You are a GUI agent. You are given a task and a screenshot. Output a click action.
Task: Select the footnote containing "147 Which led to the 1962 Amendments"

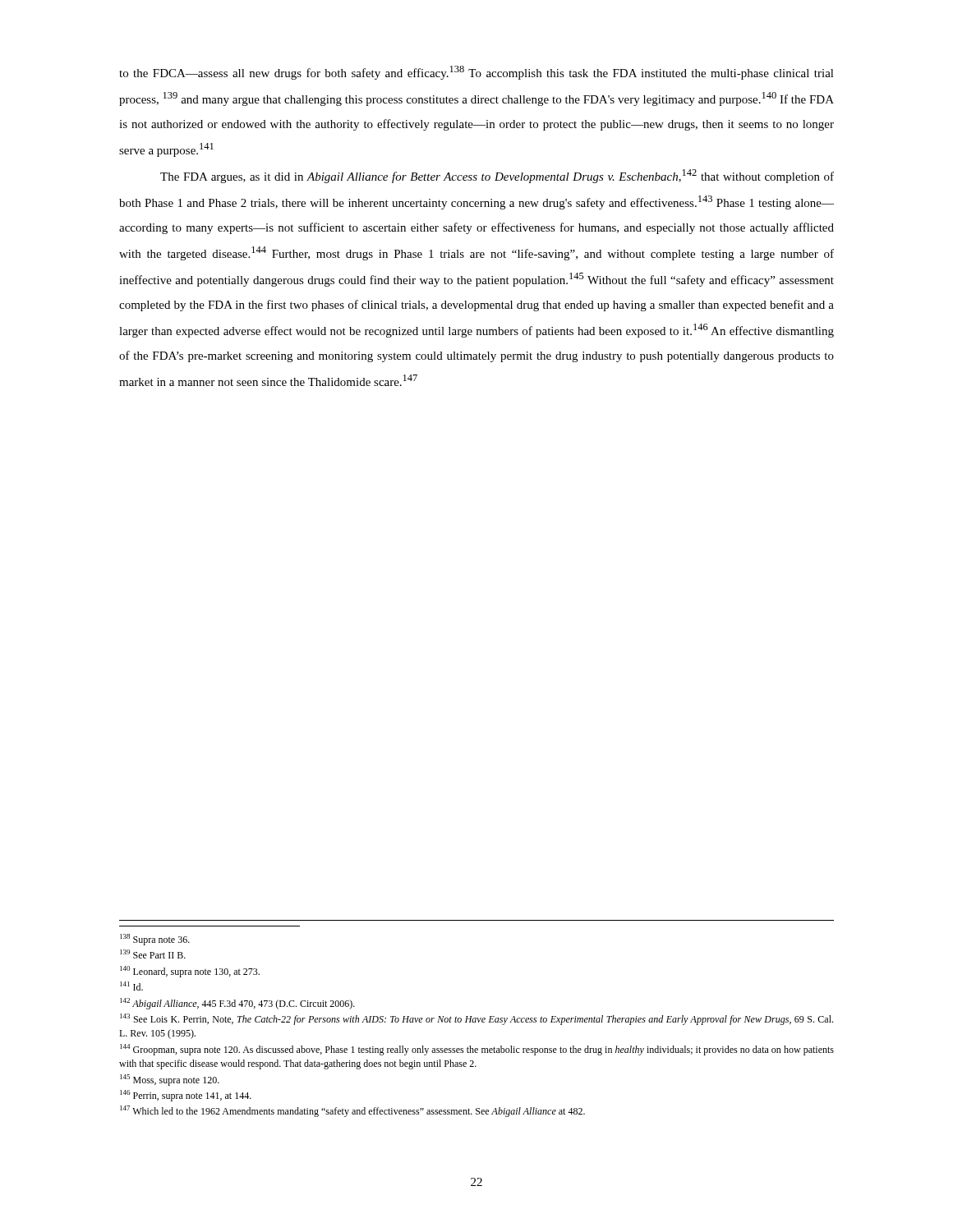pyautogui.click(x=352, y=1111)
